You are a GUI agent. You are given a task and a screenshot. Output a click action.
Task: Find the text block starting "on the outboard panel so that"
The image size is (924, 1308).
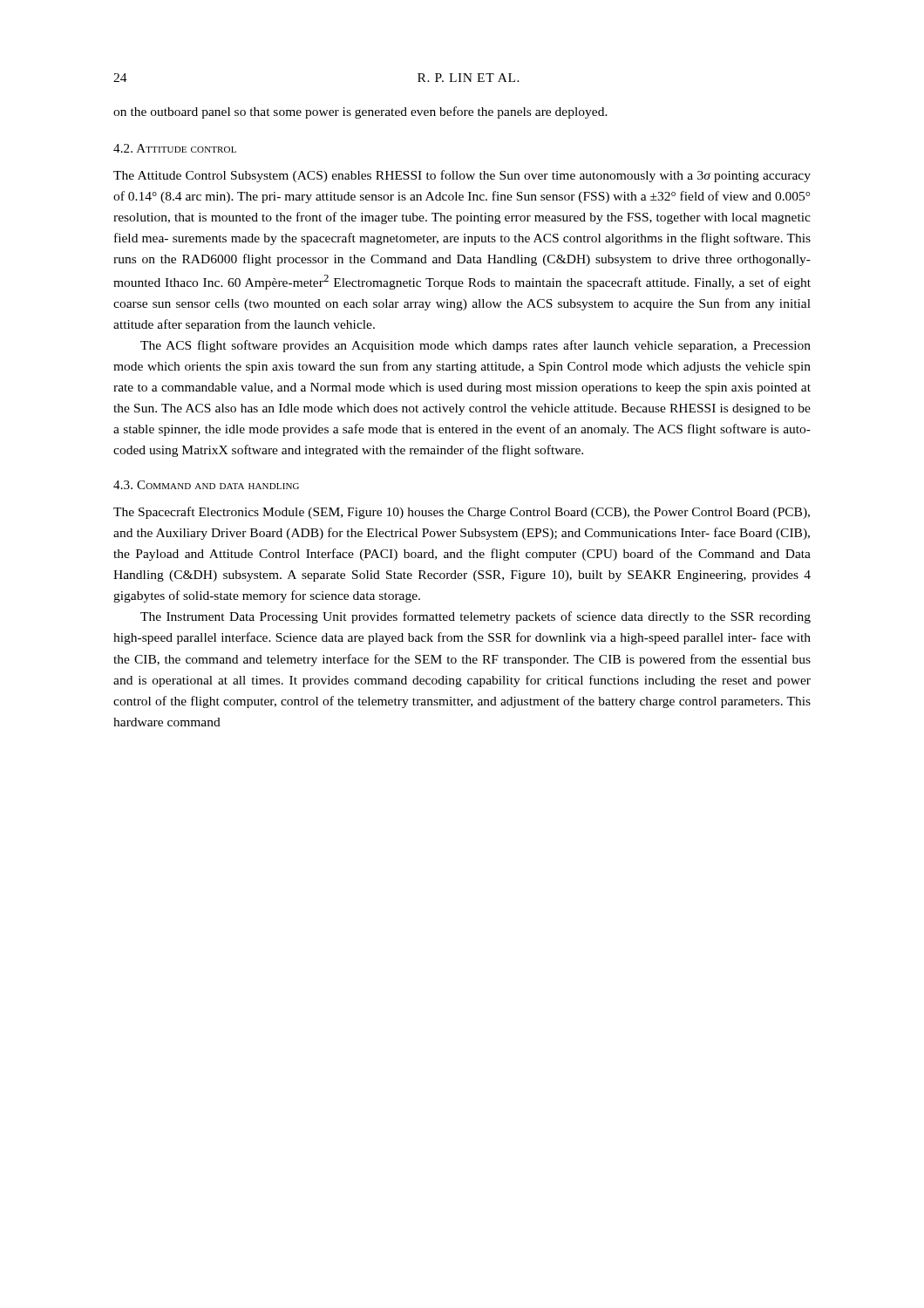coord(361,111)
